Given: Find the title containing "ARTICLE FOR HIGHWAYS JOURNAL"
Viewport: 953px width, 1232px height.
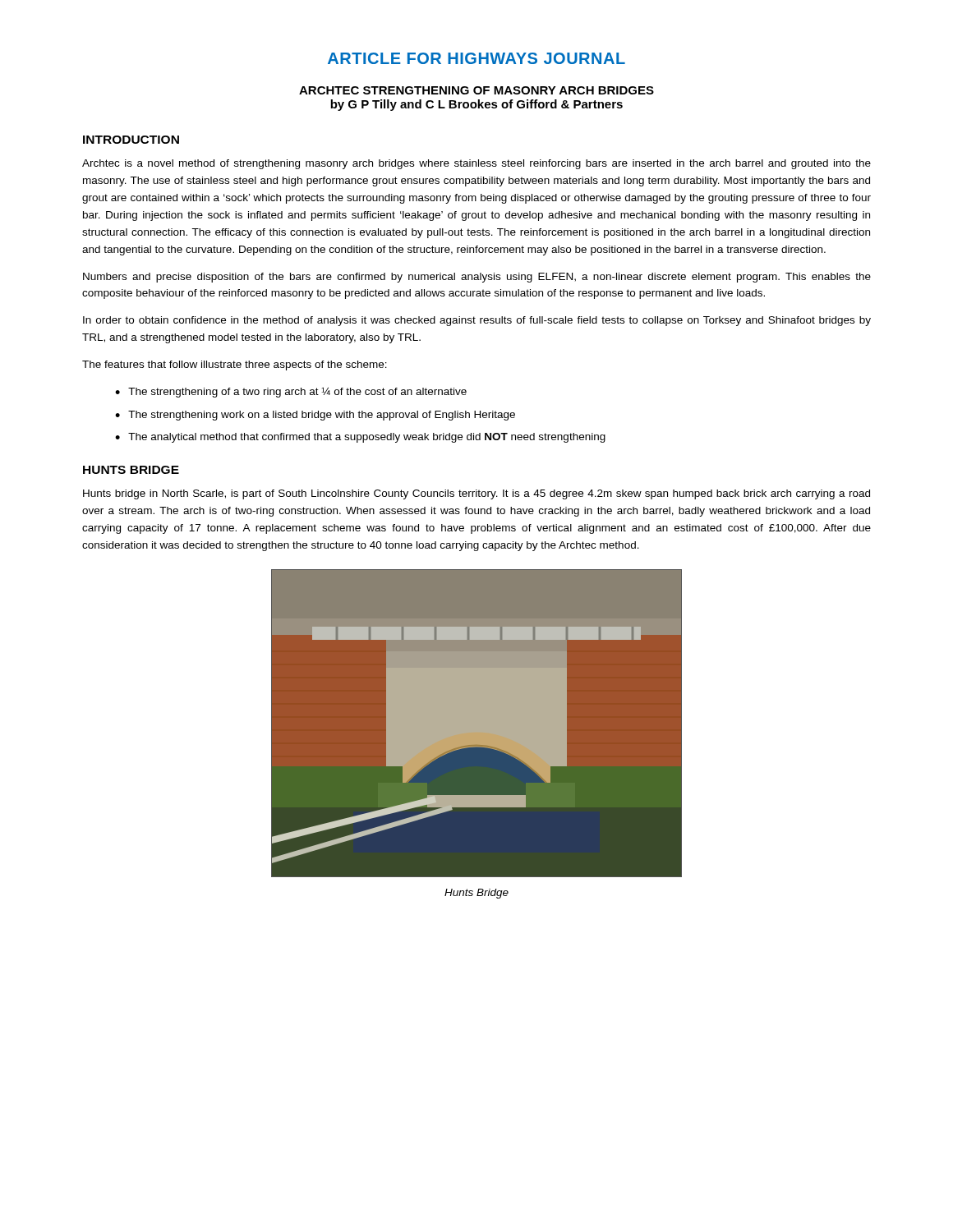Looking at the screenshot, I should [476, 58].
